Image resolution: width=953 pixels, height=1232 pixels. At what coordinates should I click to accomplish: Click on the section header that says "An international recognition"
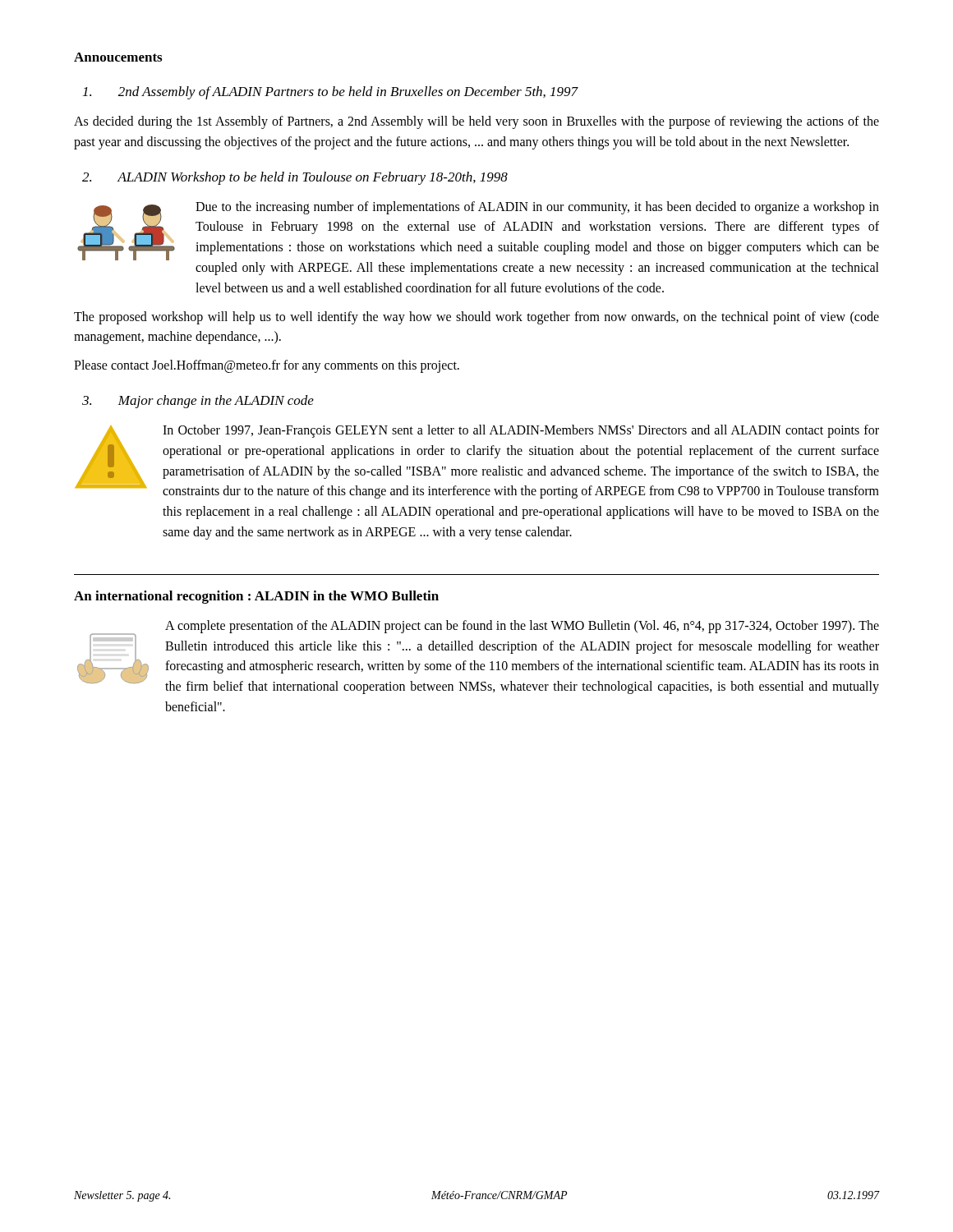[x=256, y=596]
